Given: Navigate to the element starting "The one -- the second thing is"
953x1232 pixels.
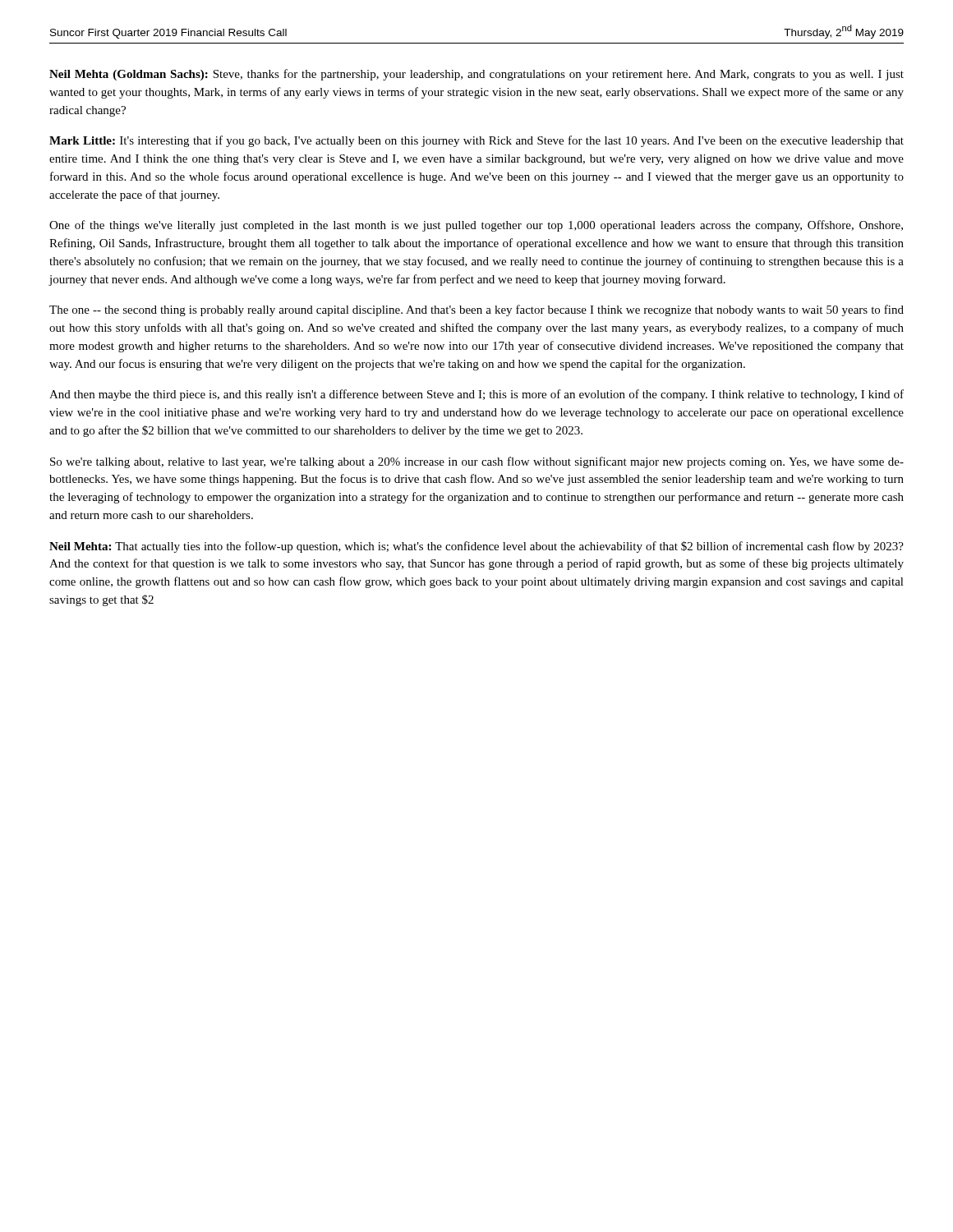Looking at the screenshot, I should pyautogui.click(x=476, y=337).
